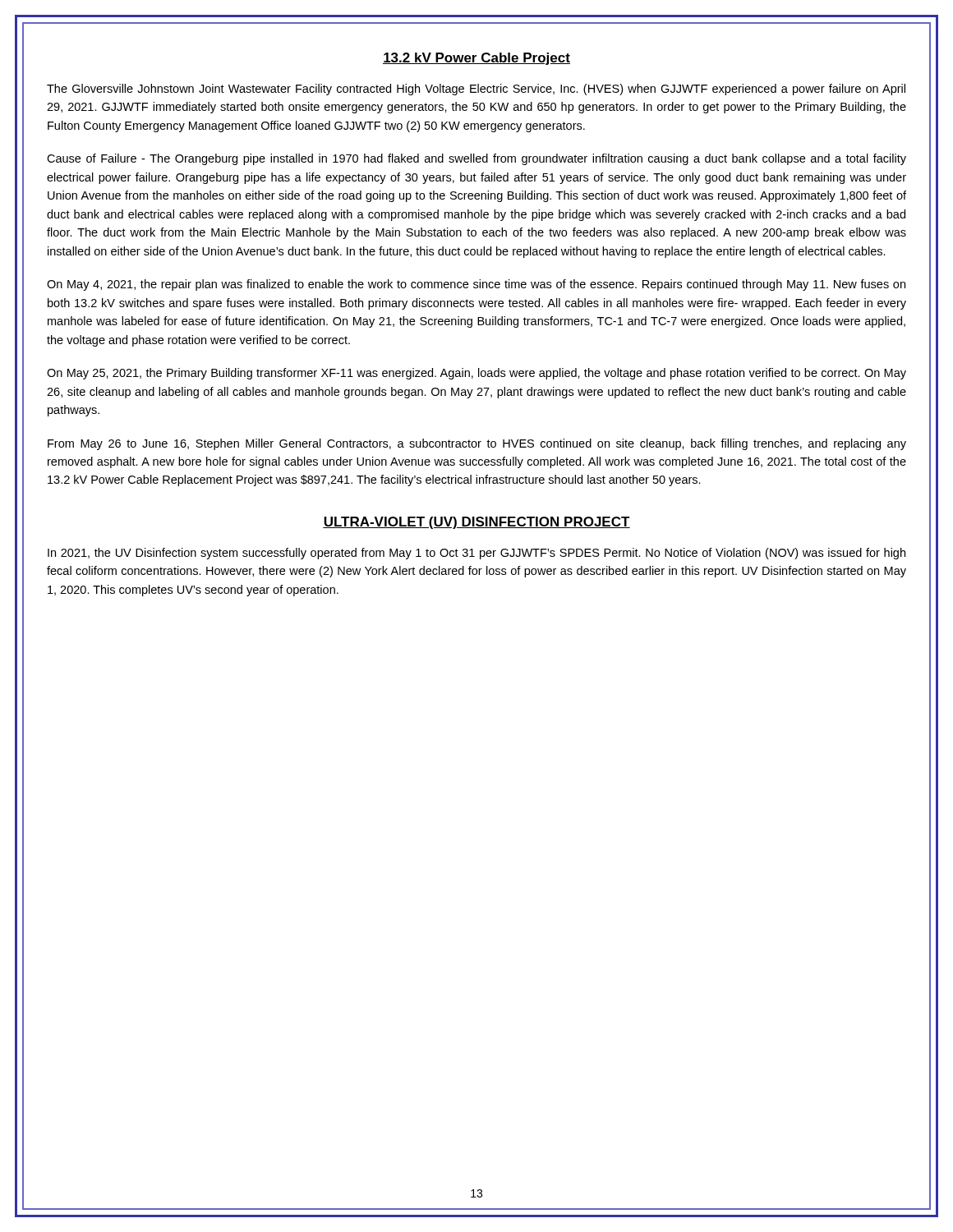Select the block starting "ULTRA-VIOLET (UV) DISINFECTION PROJECT"
Screen dimensions: 1232x953
pos(476,522)
